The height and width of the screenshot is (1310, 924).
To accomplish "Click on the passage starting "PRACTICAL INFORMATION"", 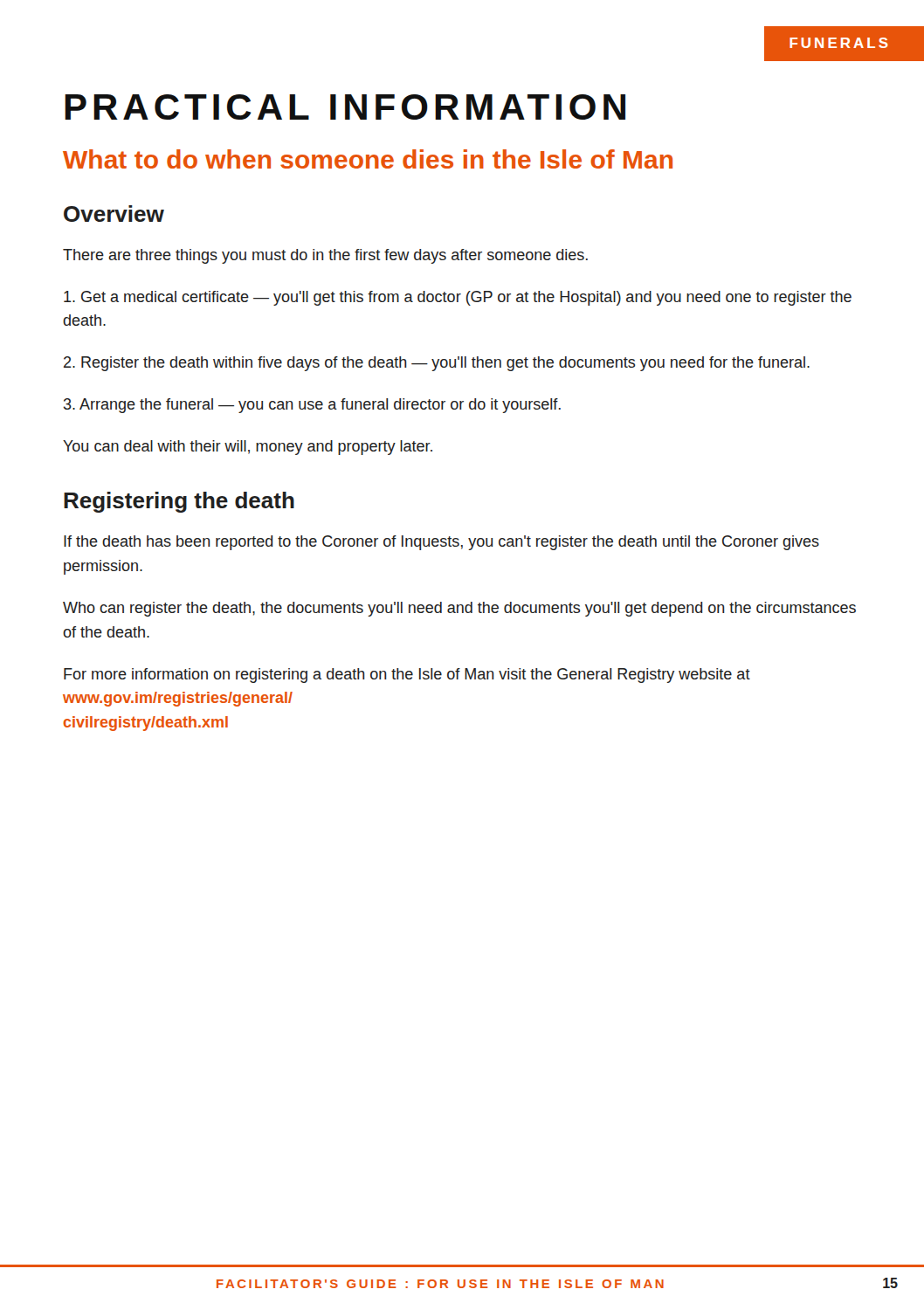I will pyautogui.click(x=348, y=107).
